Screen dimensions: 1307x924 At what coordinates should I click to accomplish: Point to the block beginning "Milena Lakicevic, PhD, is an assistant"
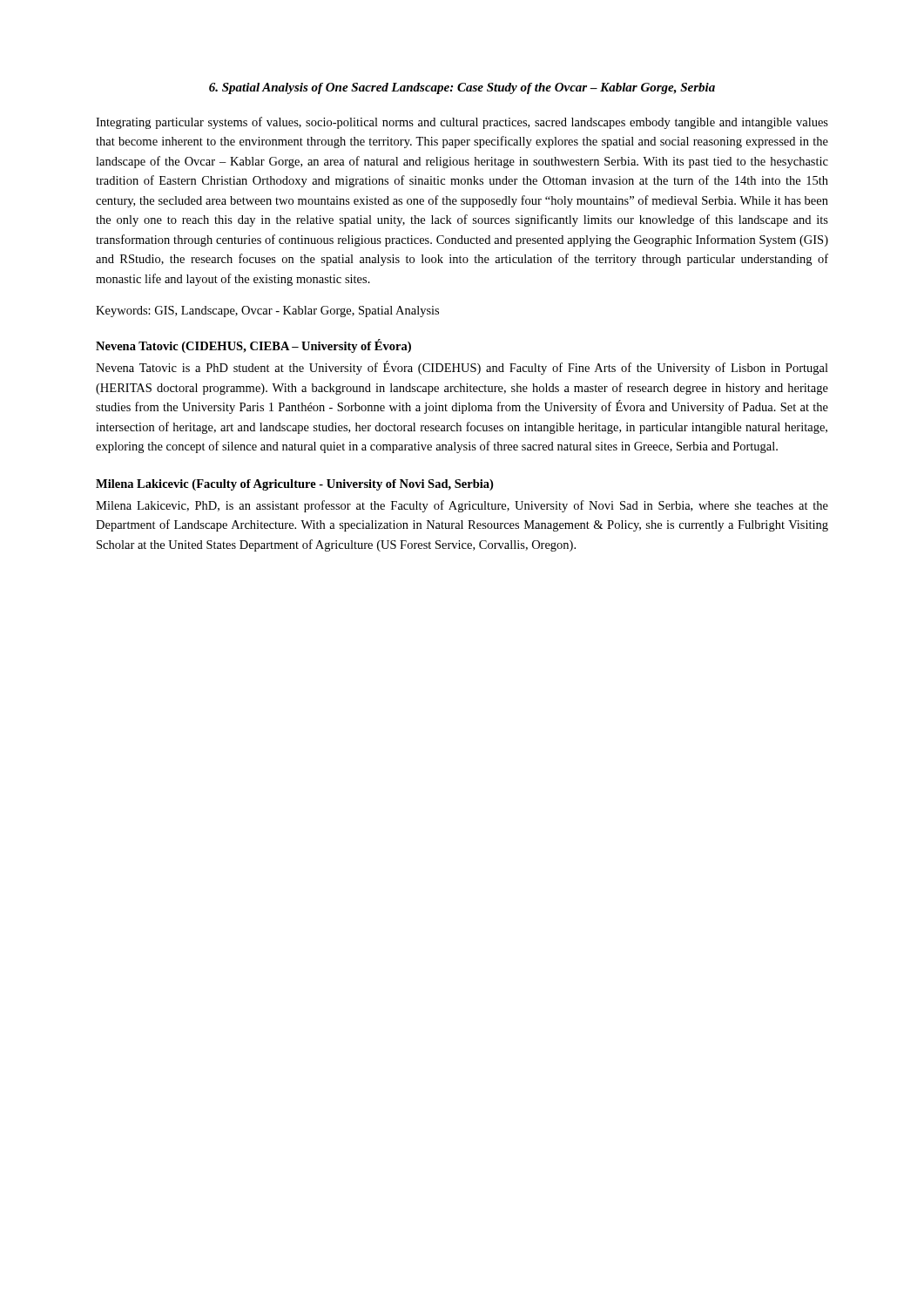pyautogui.click(x=462, y=525)
